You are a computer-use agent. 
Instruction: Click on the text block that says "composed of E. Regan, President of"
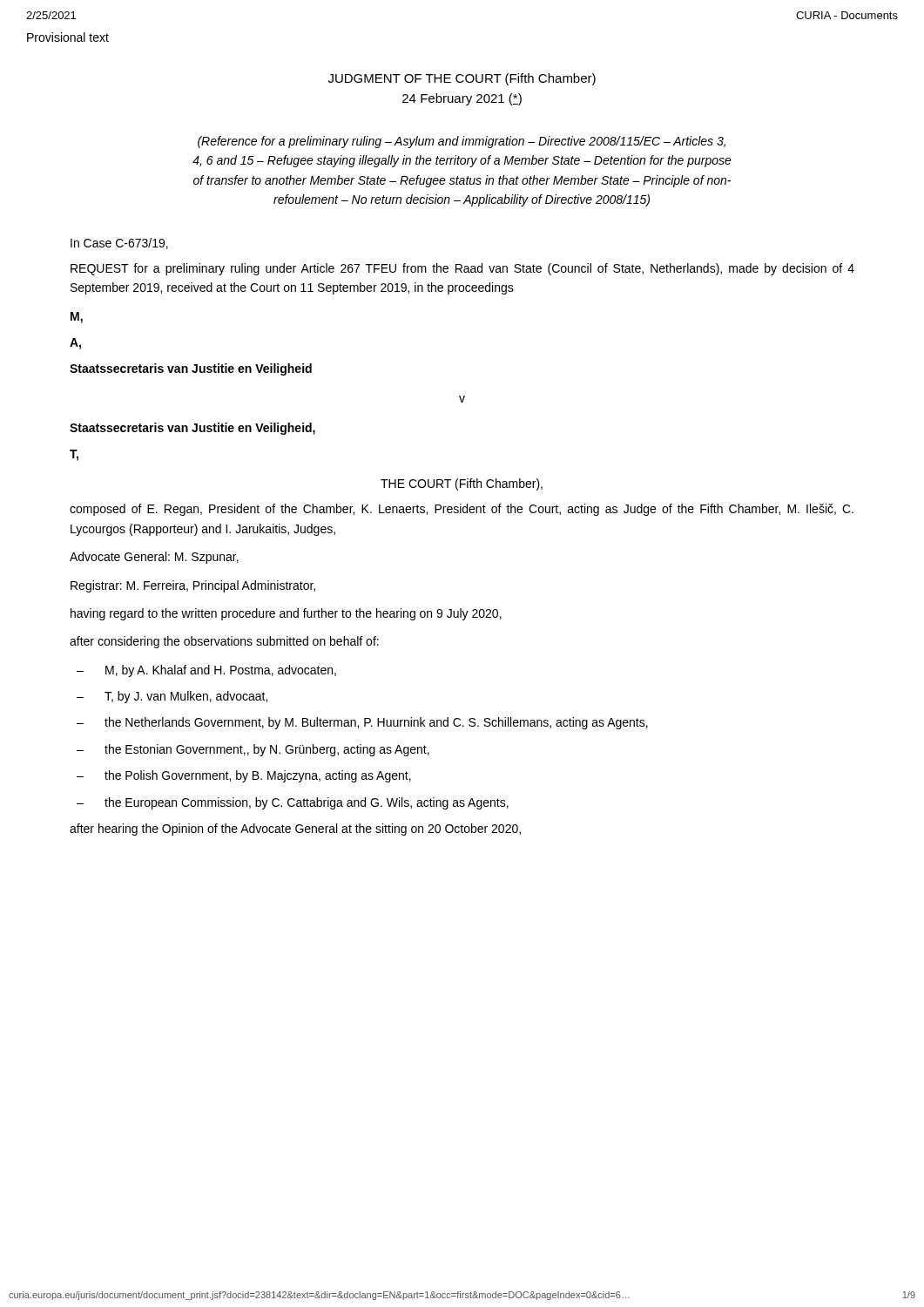point(462,519)
